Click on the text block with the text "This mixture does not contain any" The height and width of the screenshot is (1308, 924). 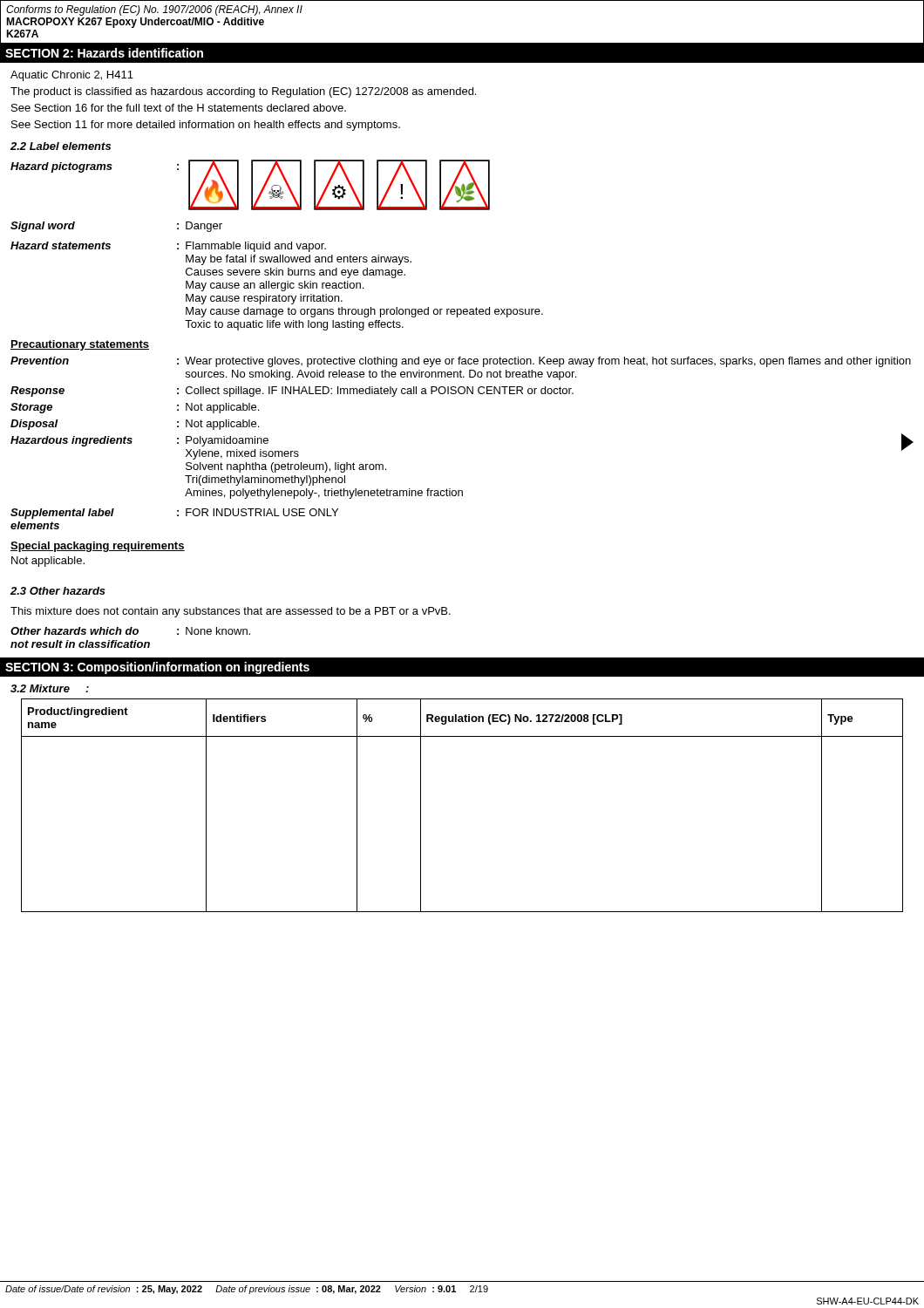(x=231, y=611)
